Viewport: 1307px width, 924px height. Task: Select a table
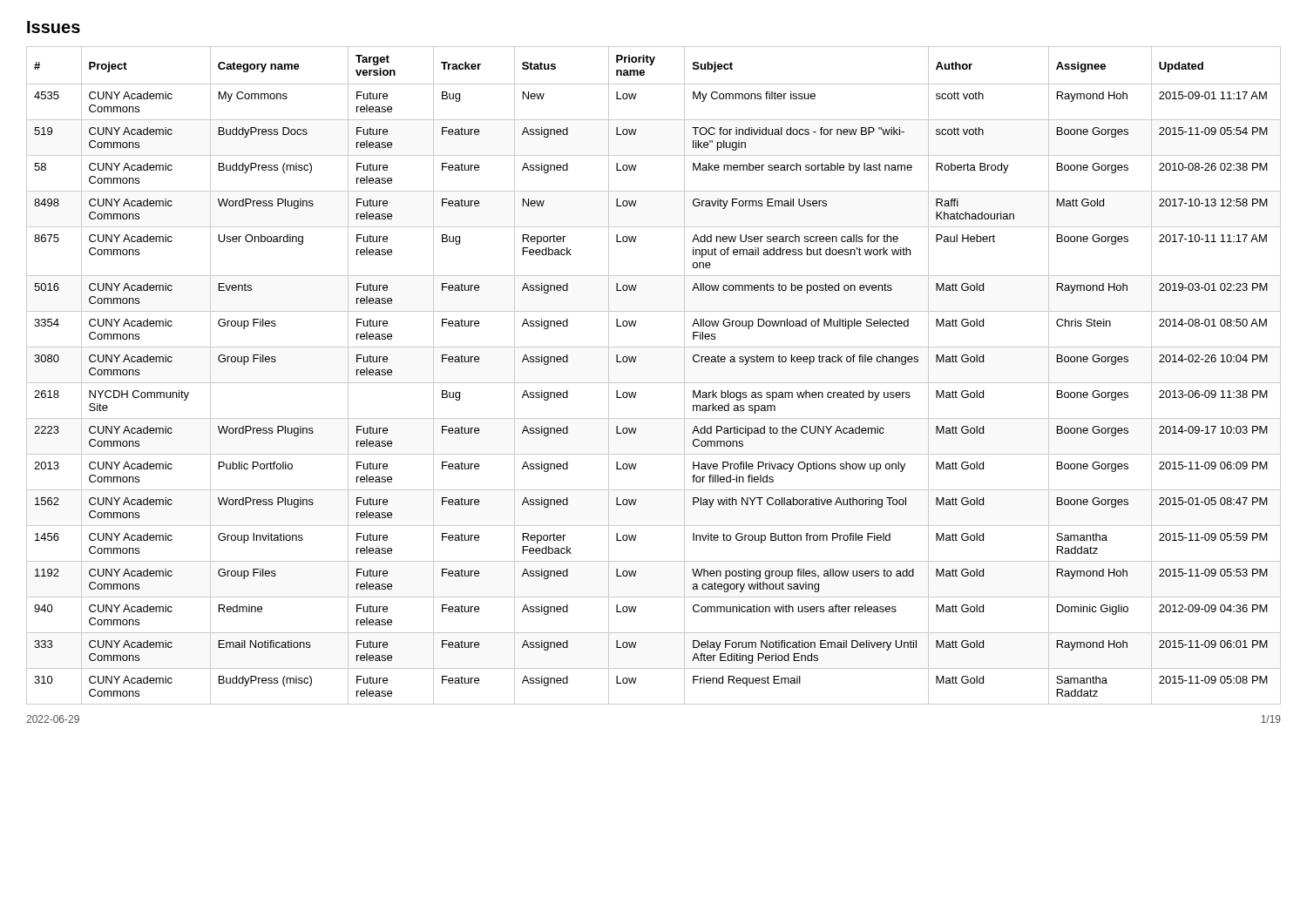(654, 375)
